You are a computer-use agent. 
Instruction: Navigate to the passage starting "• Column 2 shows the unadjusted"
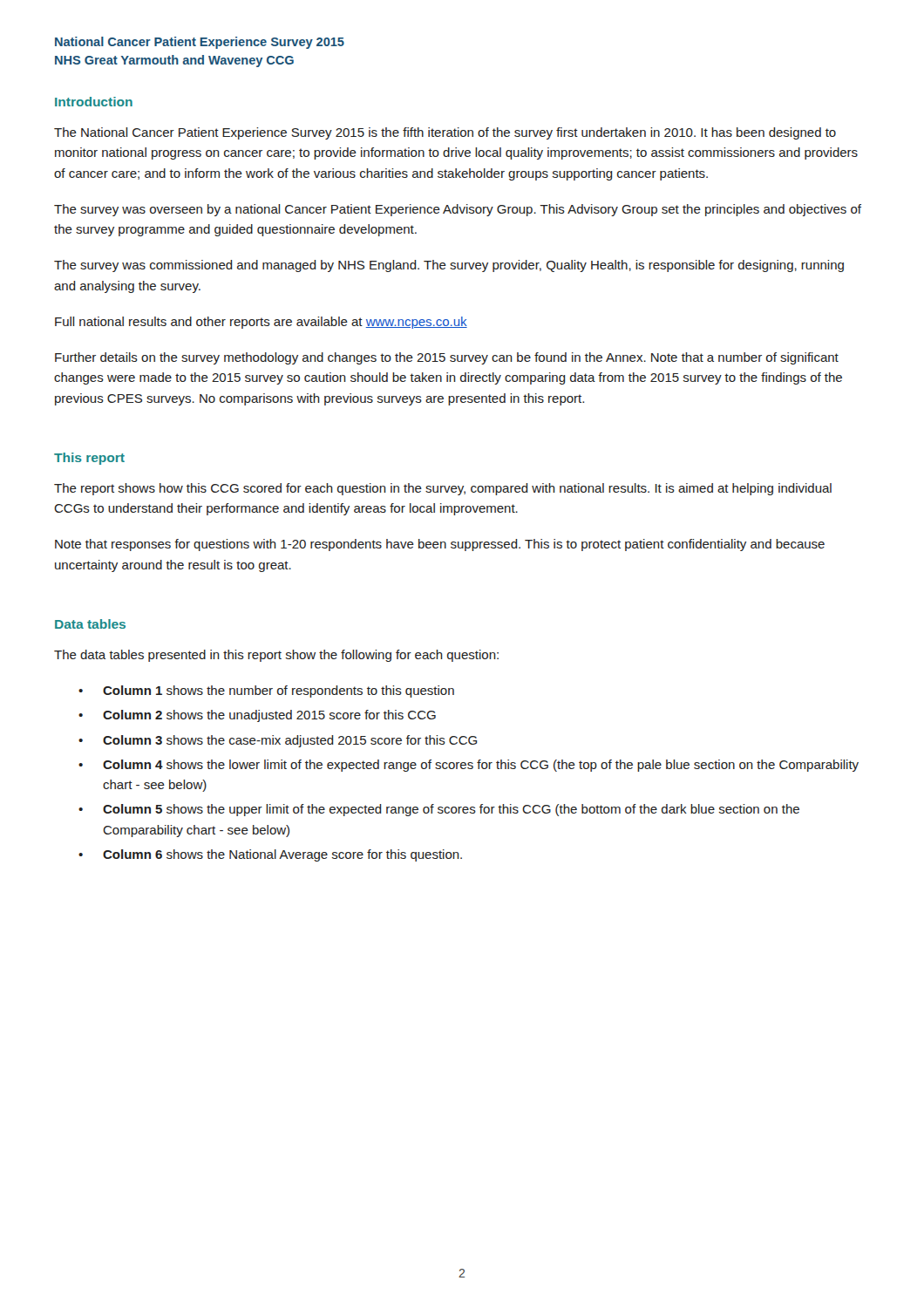coord(257,716)
